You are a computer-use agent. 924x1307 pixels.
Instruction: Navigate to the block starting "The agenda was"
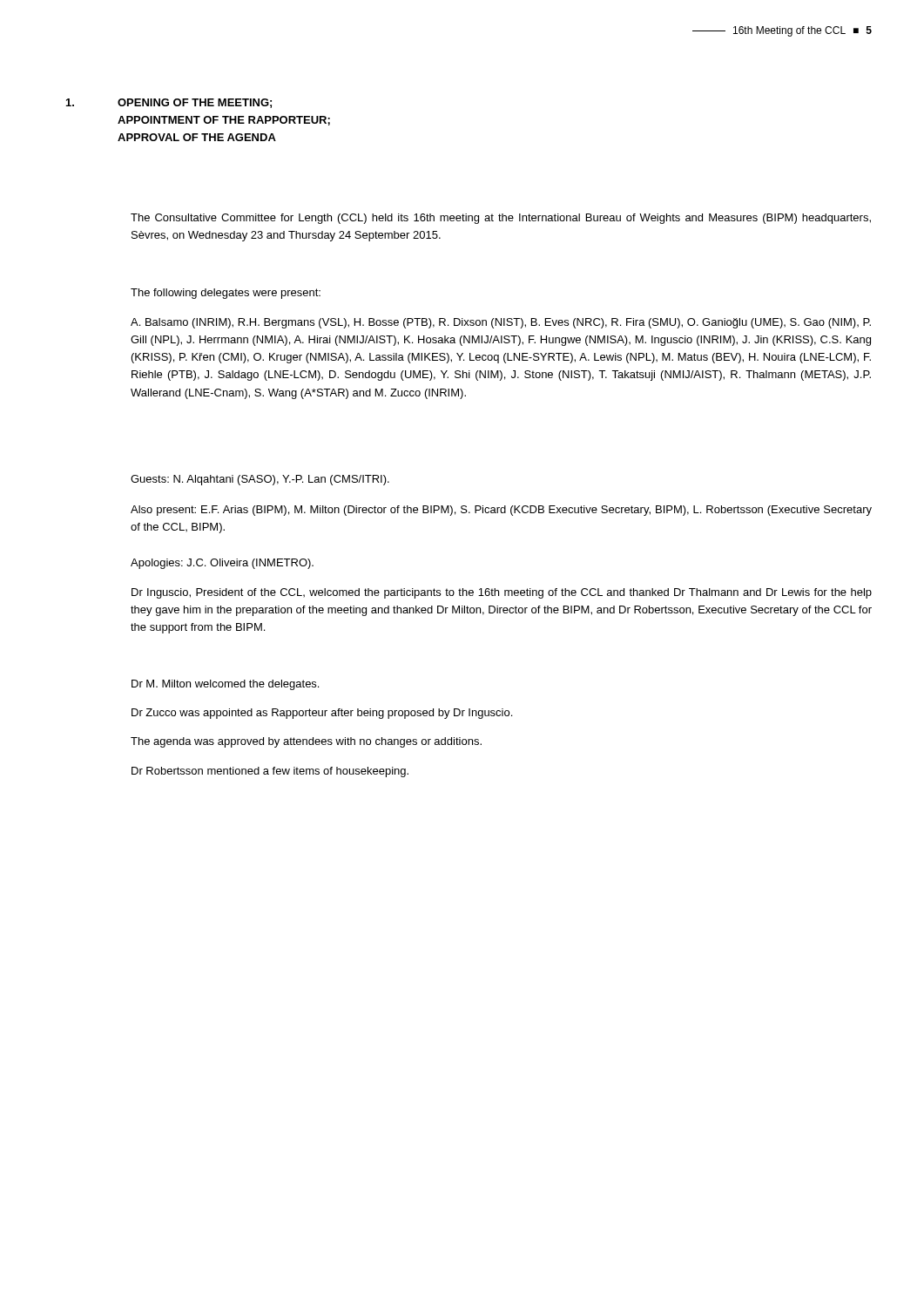pos(307,741)
